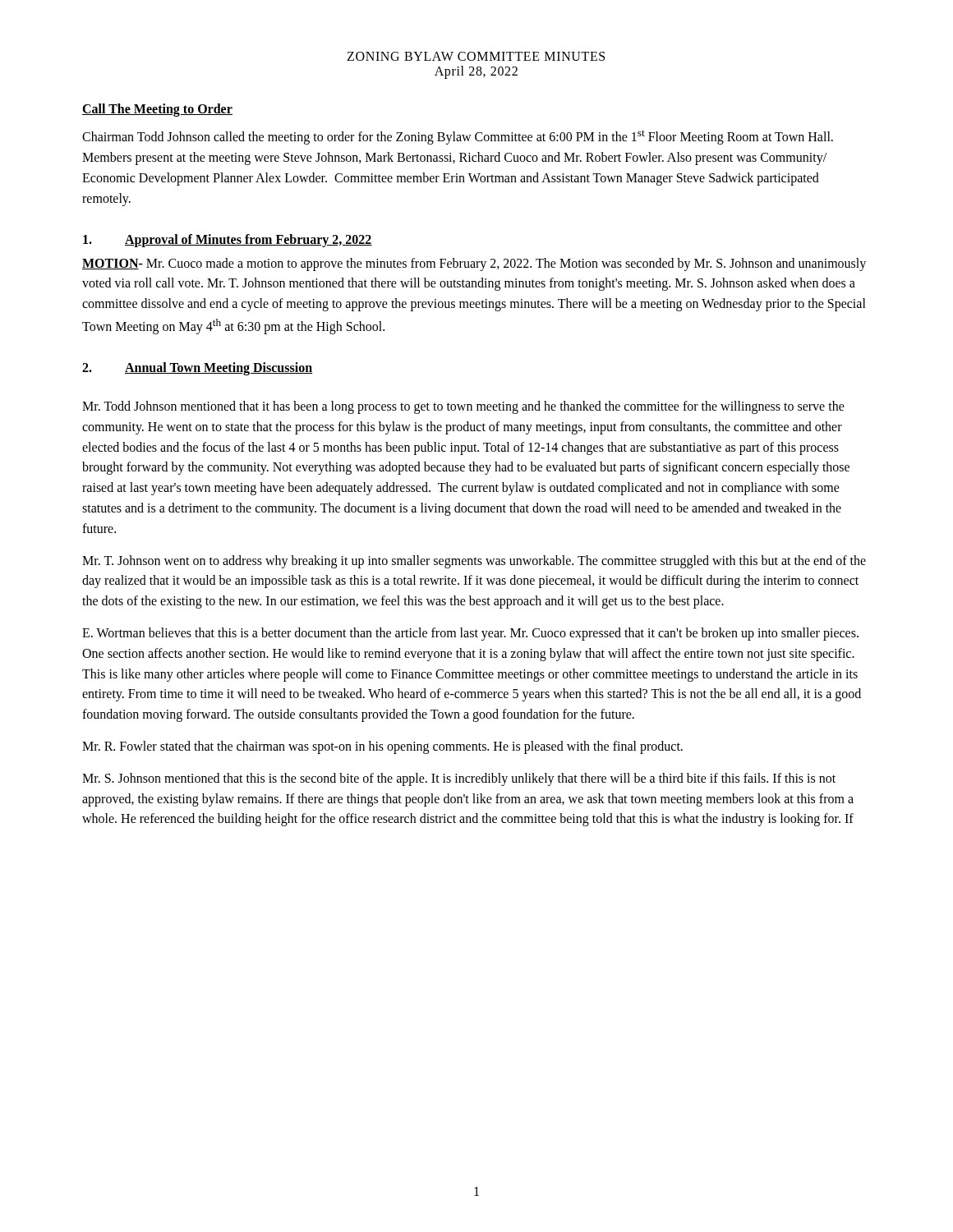Click on the text starting "Mr. T. Johnson went"
Viewport: 953px width, 1232px height.
pyautogui.click(x=474, y=581)
